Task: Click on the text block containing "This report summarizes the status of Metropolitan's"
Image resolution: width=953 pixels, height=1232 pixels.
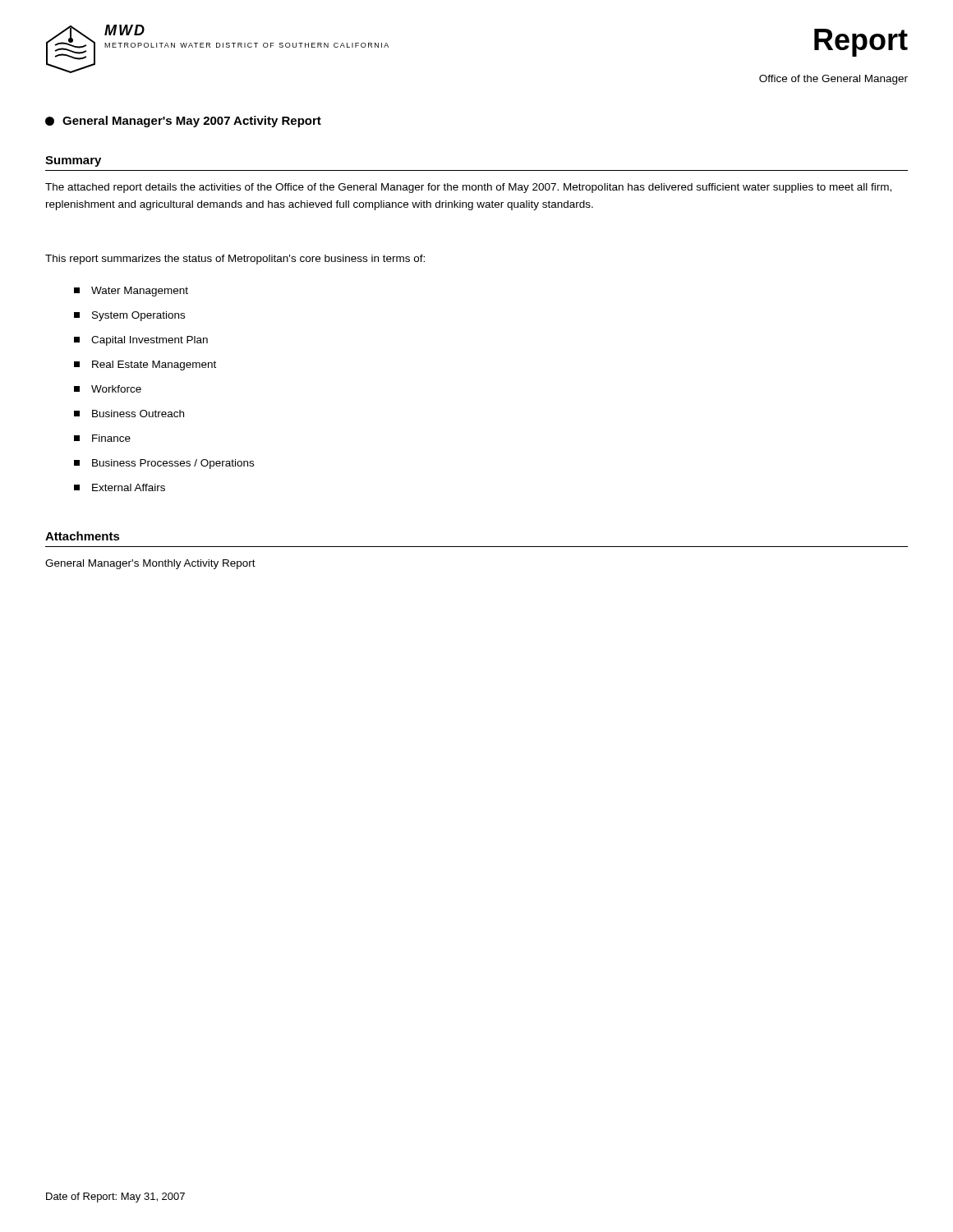Action: point(235,258)
